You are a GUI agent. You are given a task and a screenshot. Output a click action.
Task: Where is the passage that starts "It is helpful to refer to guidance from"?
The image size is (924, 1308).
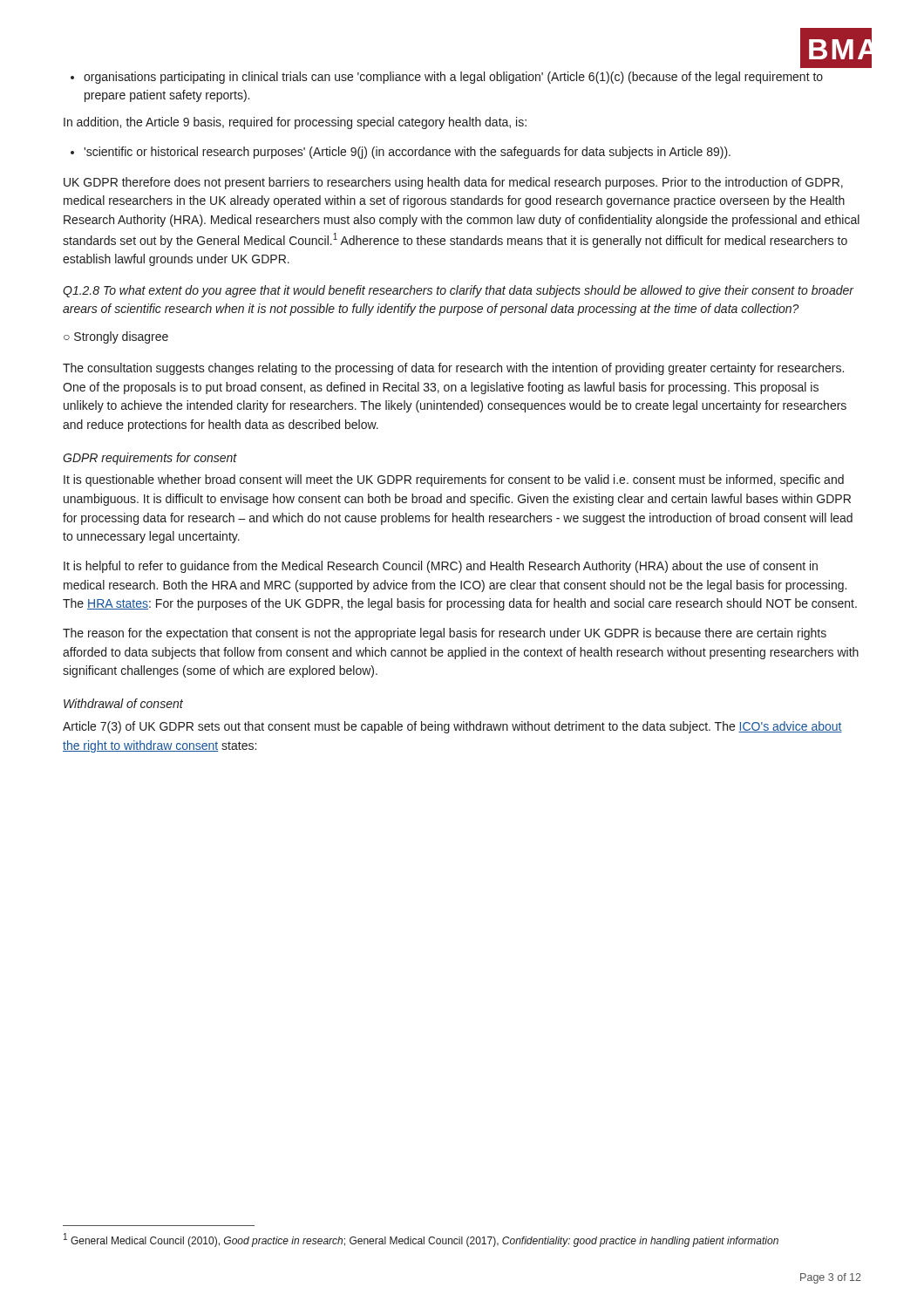(x=462, y=586)
